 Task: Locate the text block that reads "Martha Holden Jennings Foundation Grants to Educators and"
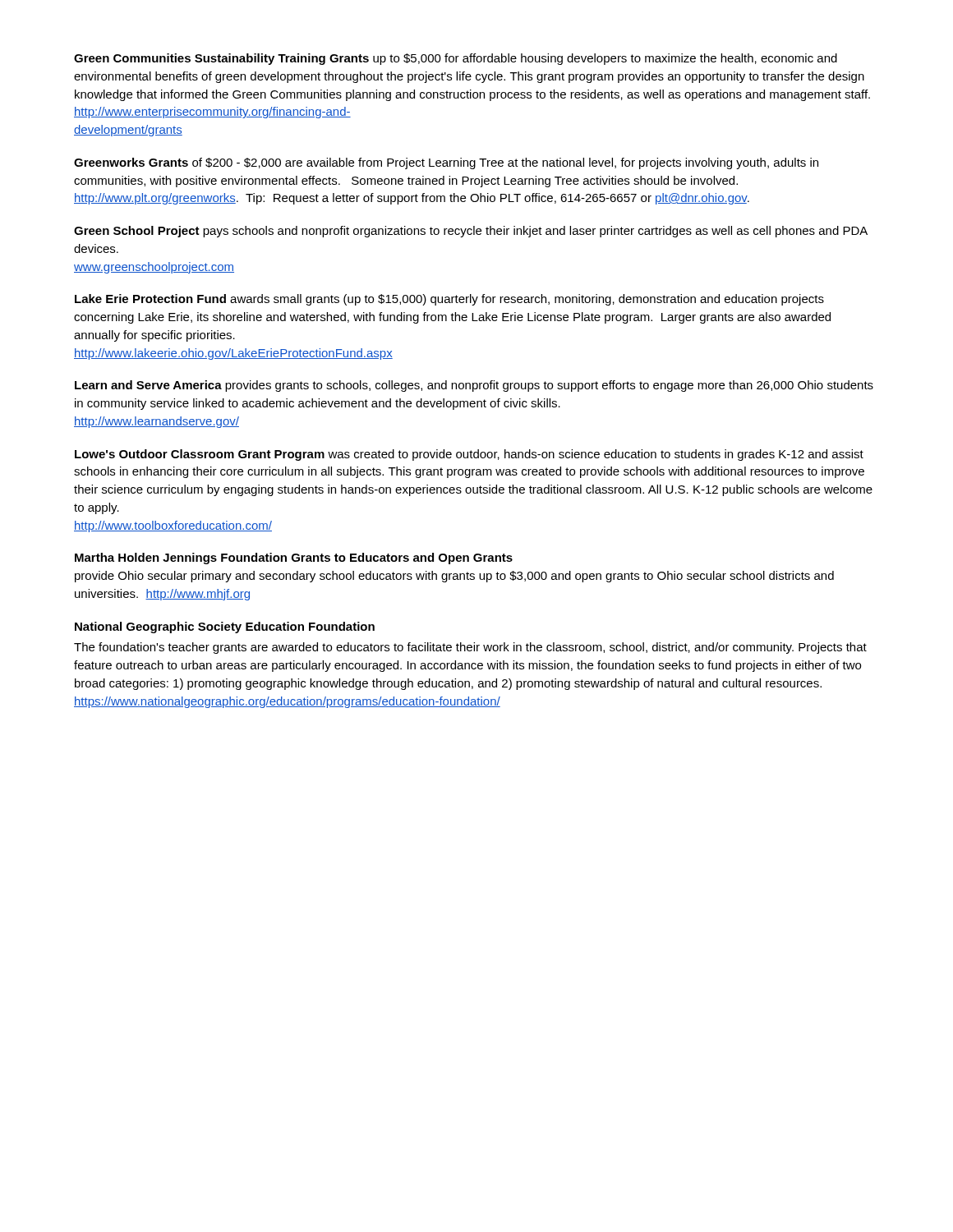click(454, 575)
